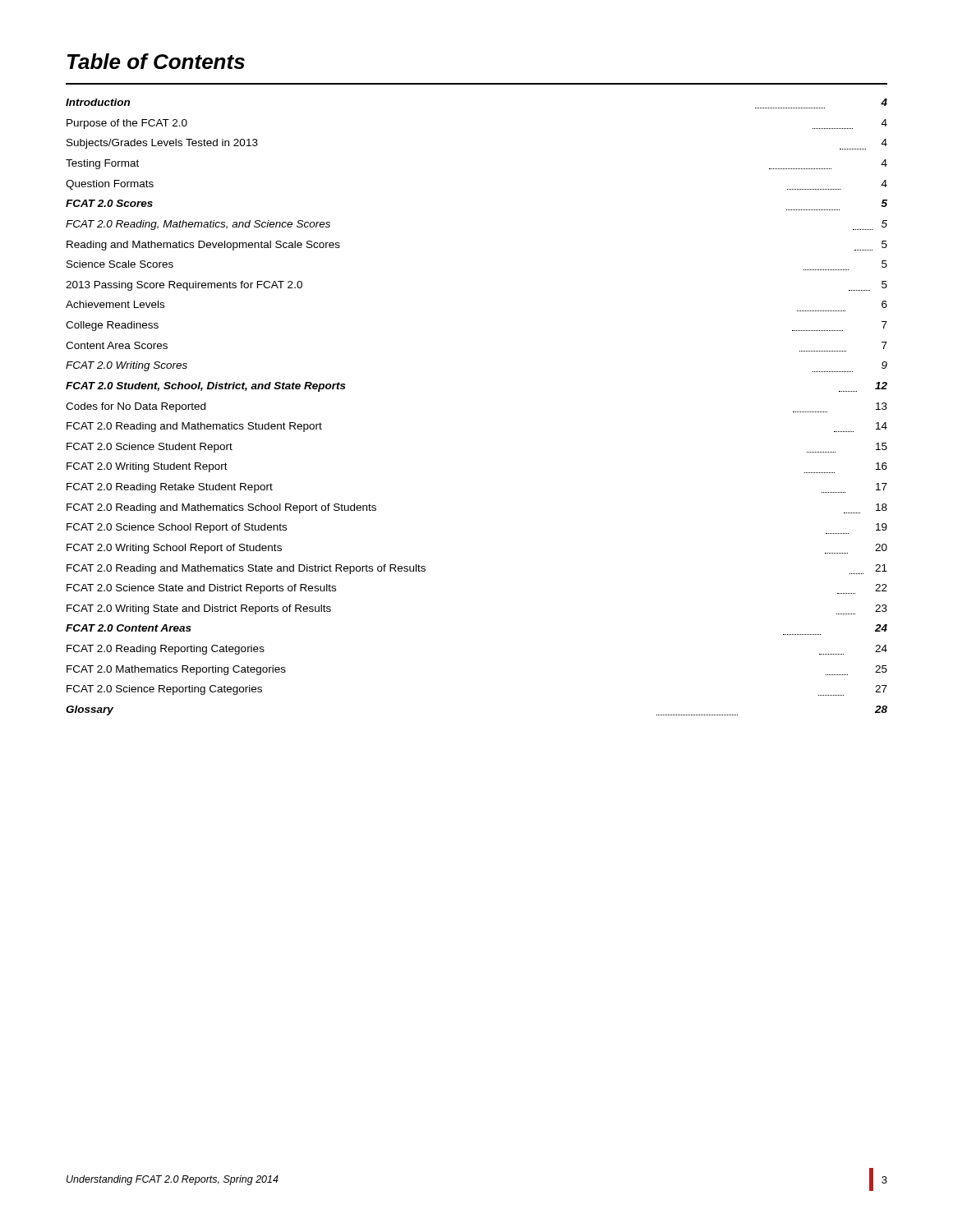Where is the passage that starts "FCAT 2.0 Science State and District"?
Image resolution: width=953 pixels, height=1232 pixels.
203,588
